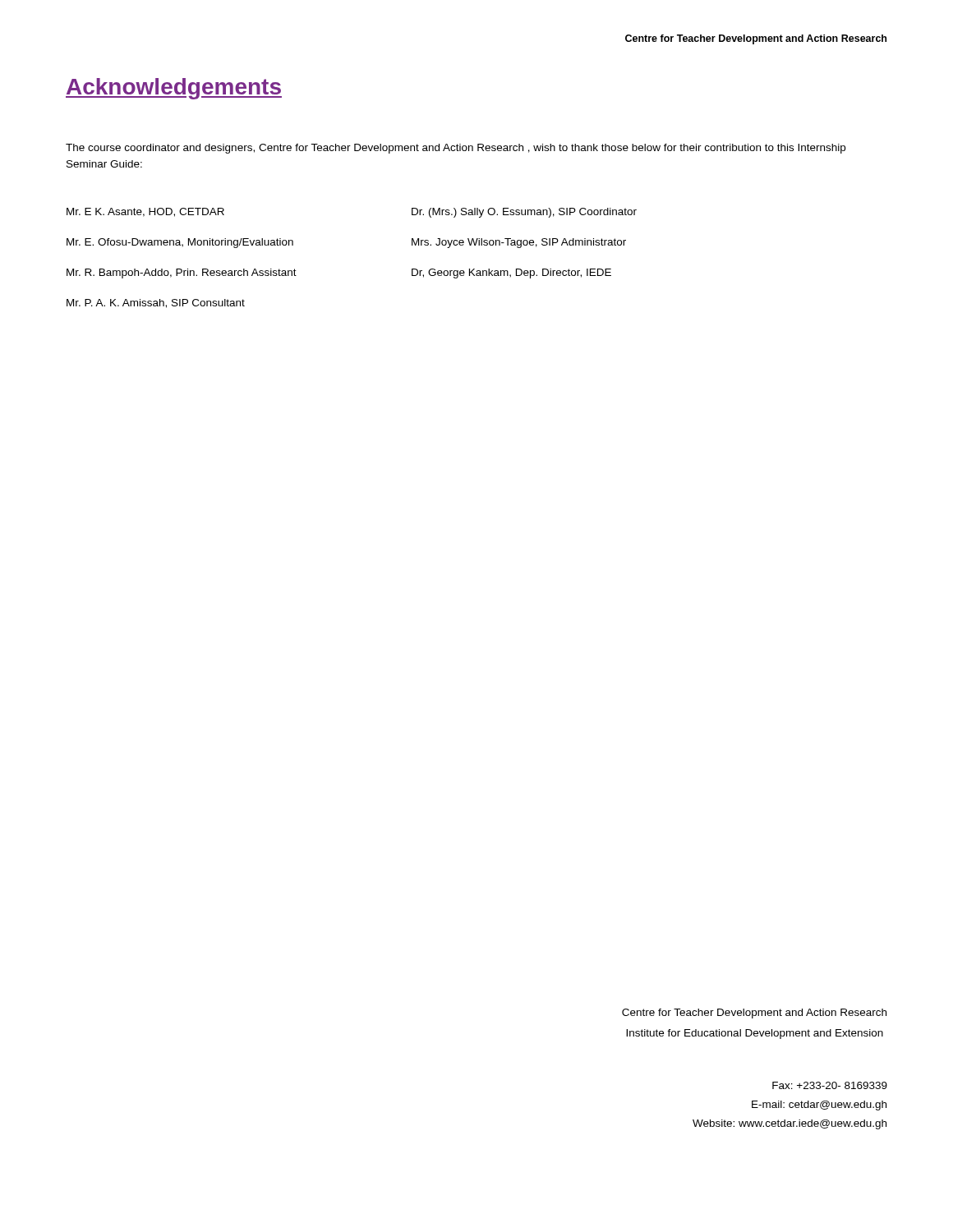Click on the text that reads "Fax: +233-20- 8169339 E-mail: cetdar@uew.edu.gh Website: www.cetdar.iede@uew.edu.gh"

tap(790, 1104)
